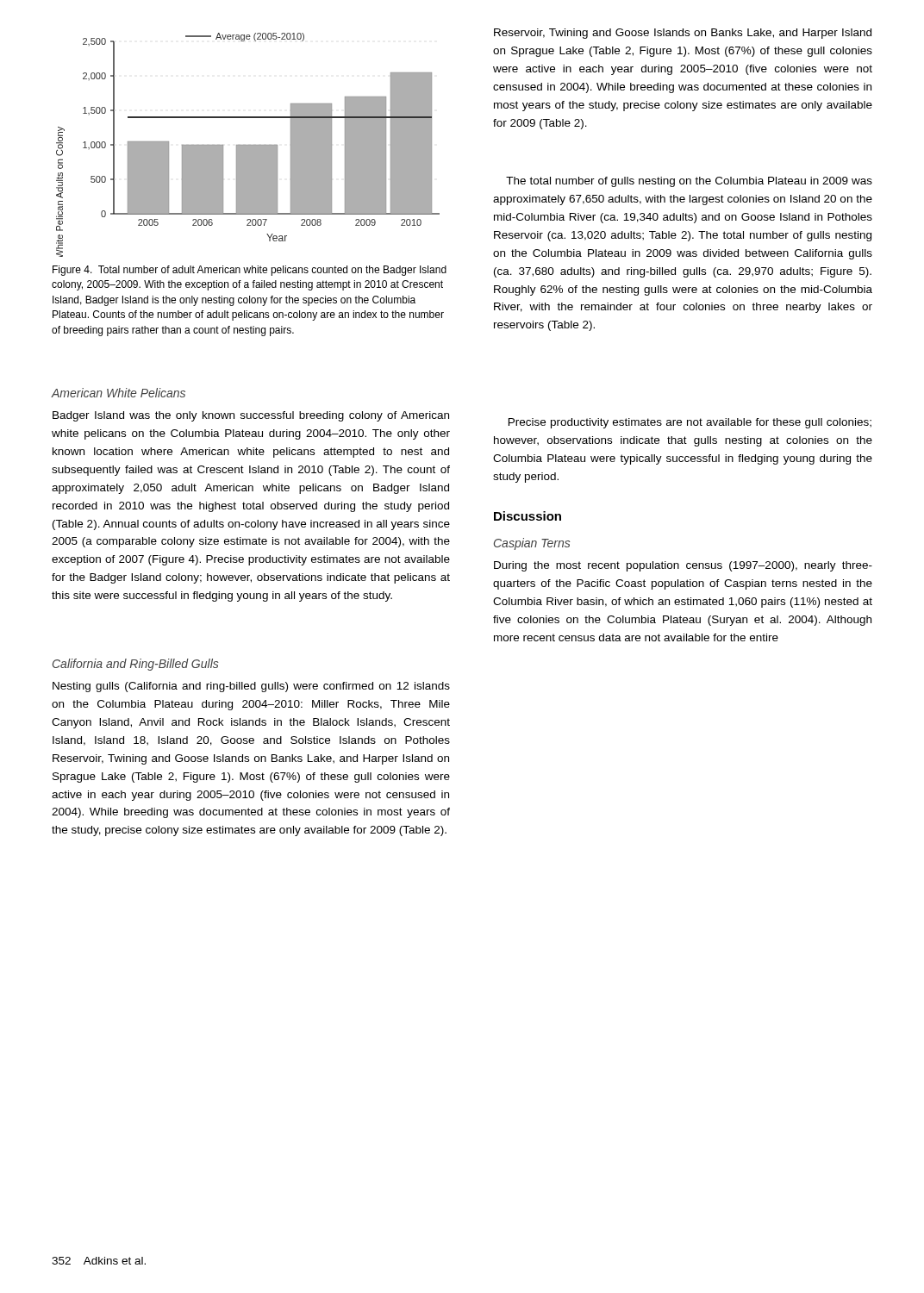Locate the block of text that opens with "Reservoir, Twining and Goose Islands on Banks Lake,"
This screenshot has height=1293, width=924.
click(x=683, y=77)
